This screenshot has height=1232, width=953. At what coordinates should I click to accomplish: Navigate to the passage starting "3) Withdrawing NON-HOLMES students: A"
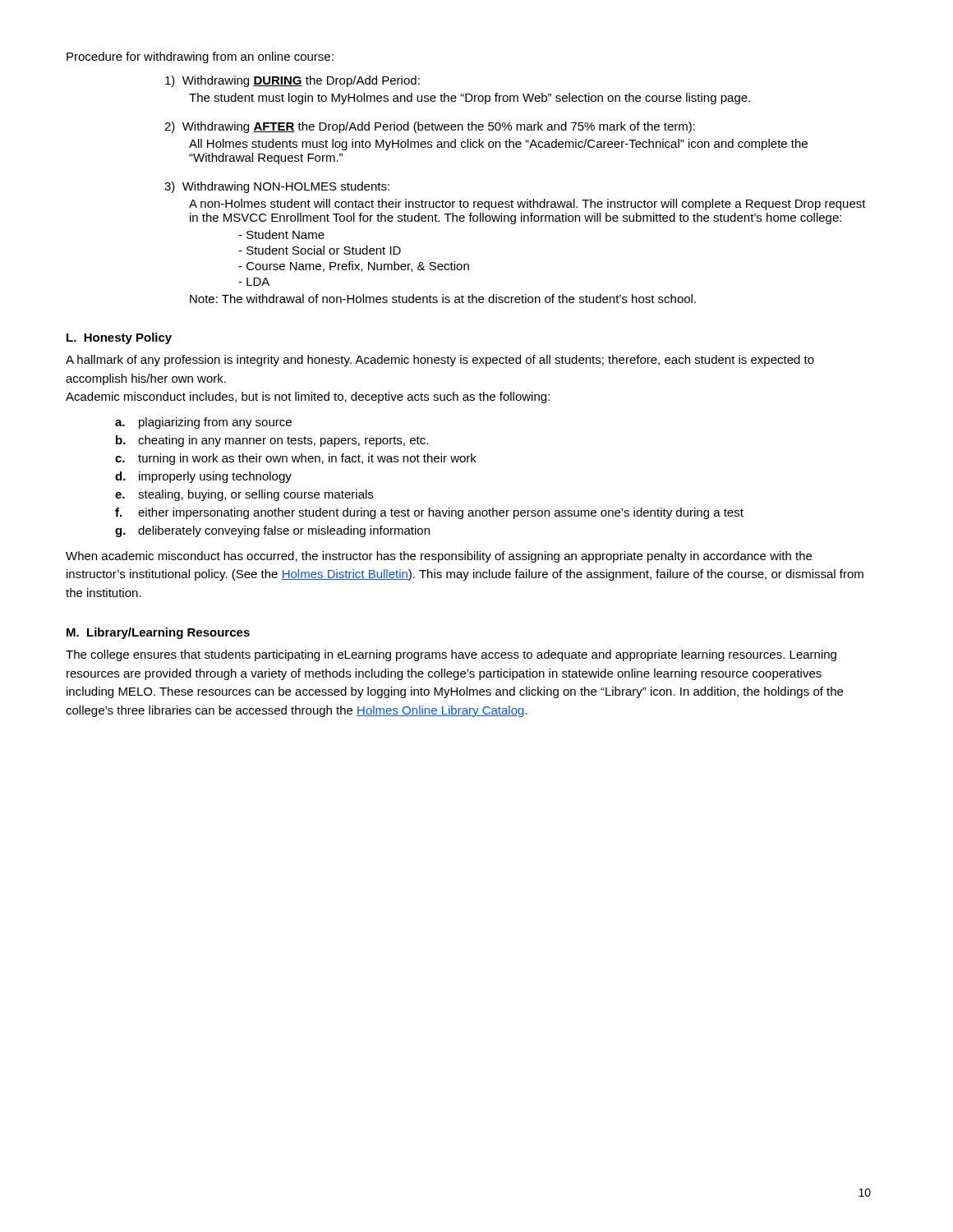coord(277,187)
